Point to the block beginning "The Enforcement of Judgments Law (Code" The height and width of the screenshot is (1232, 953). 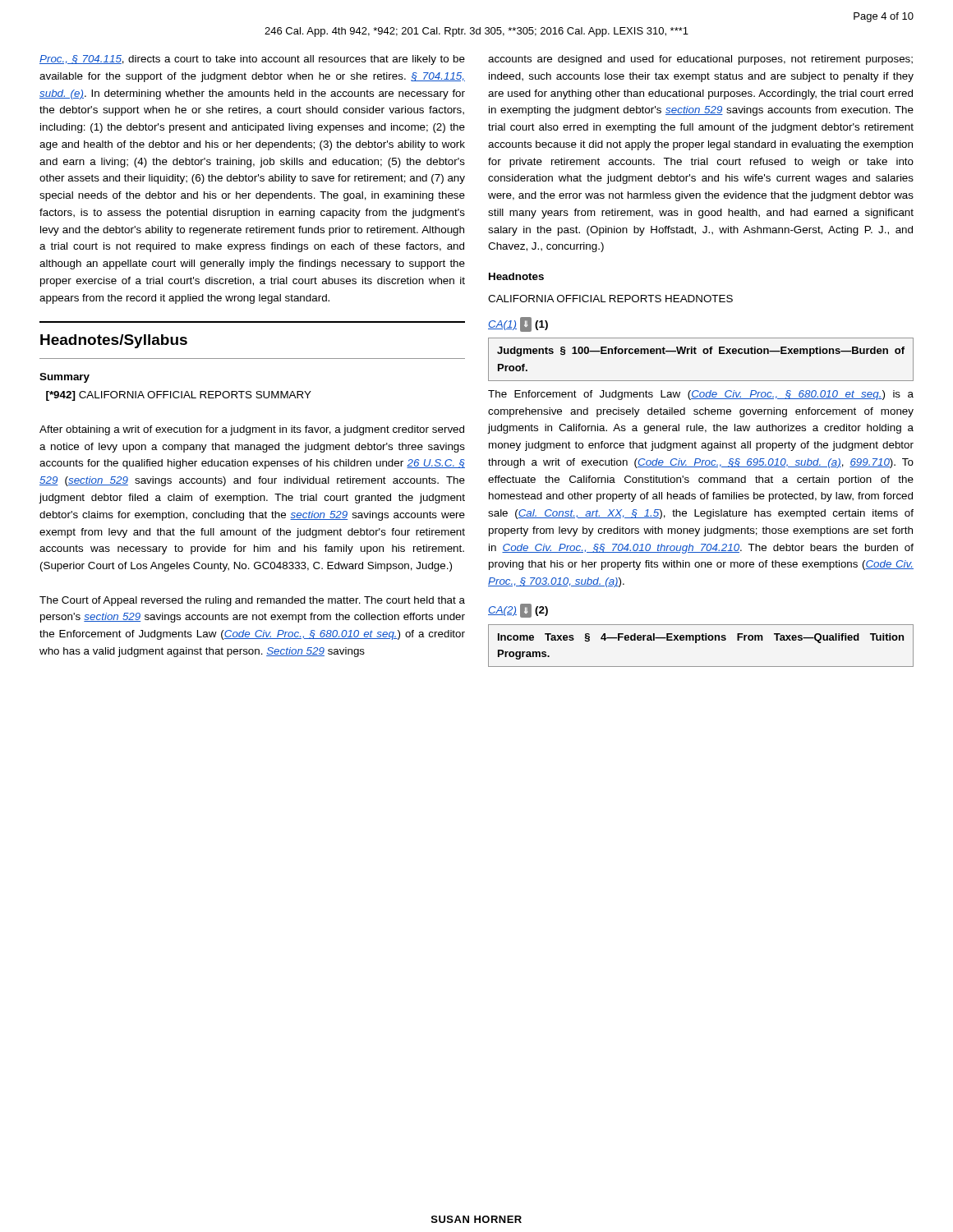(x=701, y=487)
